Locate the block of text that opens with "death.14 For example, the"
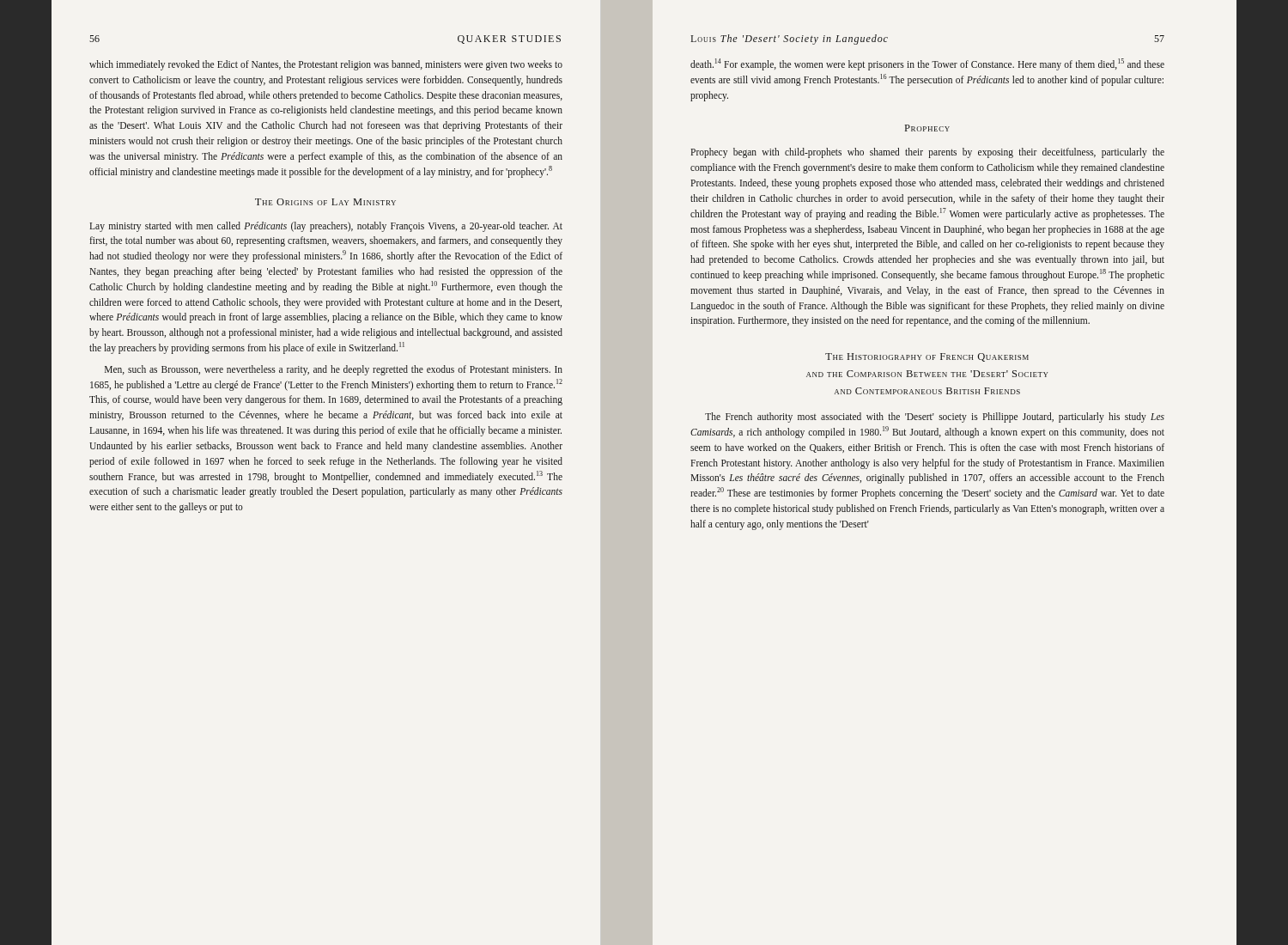Viewport: 1288px width, 945px height. tap(927, 81)
